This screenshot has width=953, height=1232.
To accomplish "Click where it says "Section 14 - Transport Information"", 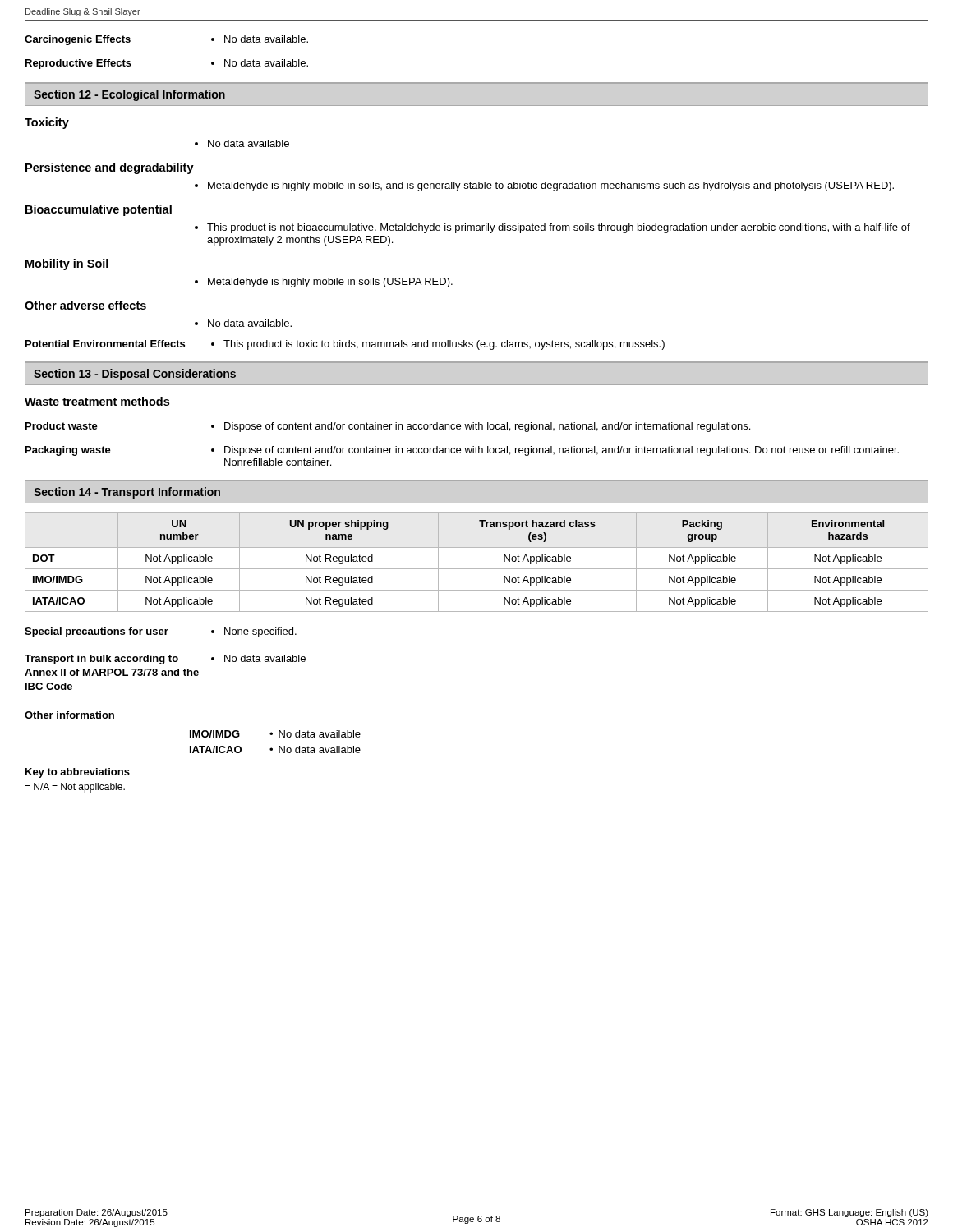I will pos(127,492).
